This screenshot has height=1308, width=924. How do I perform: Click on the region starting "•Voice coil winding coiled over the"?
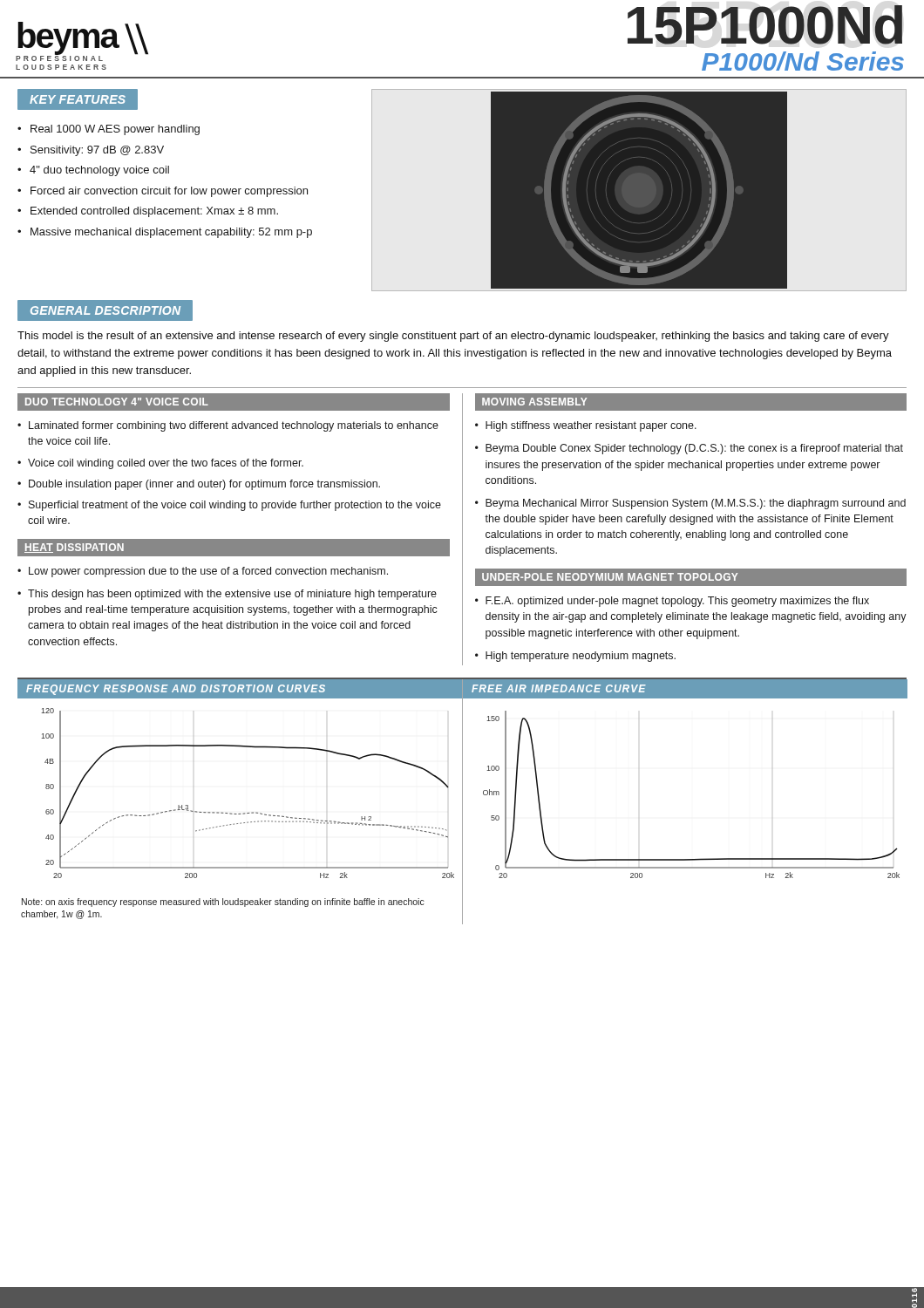tap(161, 463)
